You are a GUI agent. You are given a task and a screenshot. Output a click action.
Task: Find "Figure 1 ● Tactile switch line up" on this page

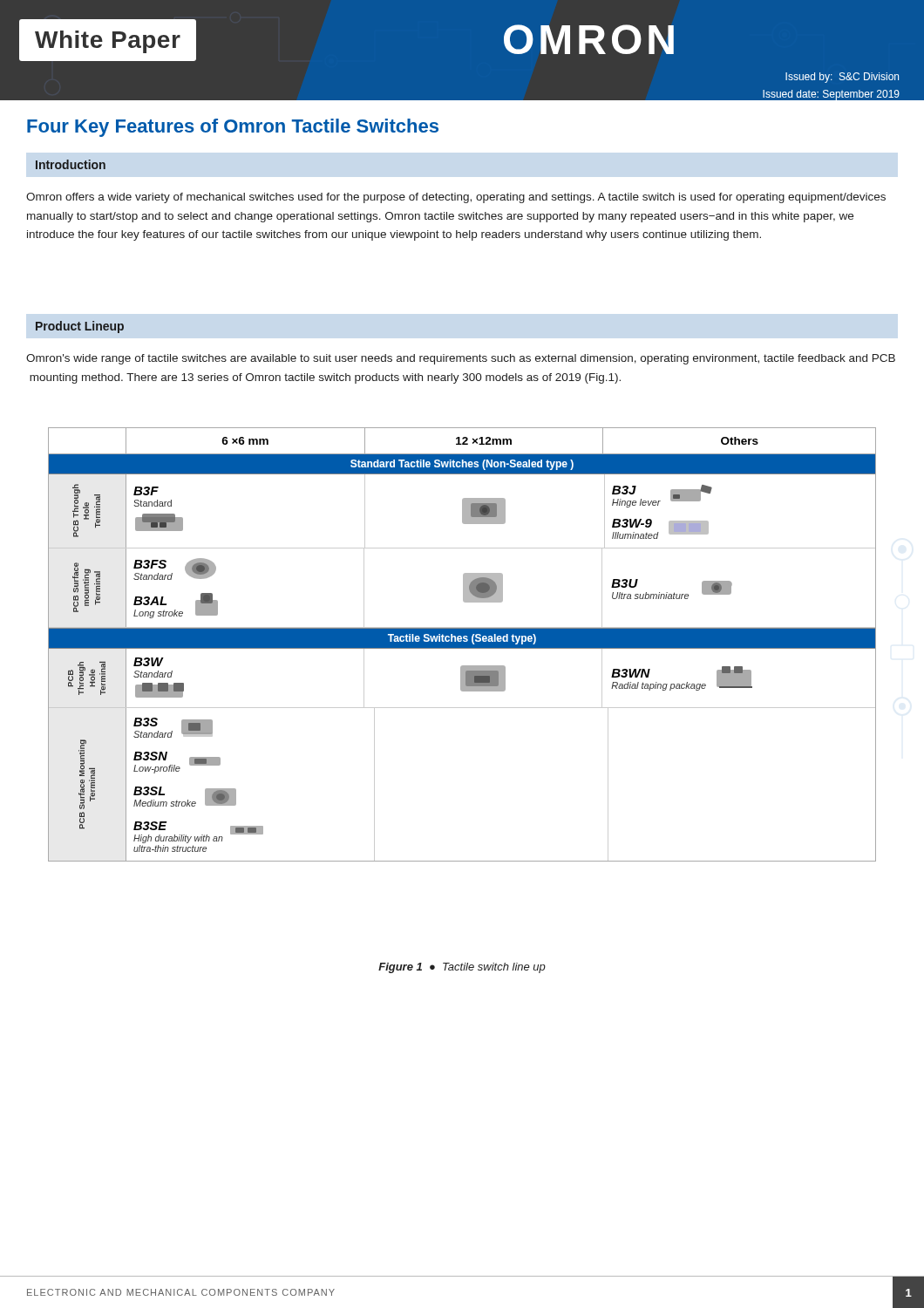click(x=462, y=967)
